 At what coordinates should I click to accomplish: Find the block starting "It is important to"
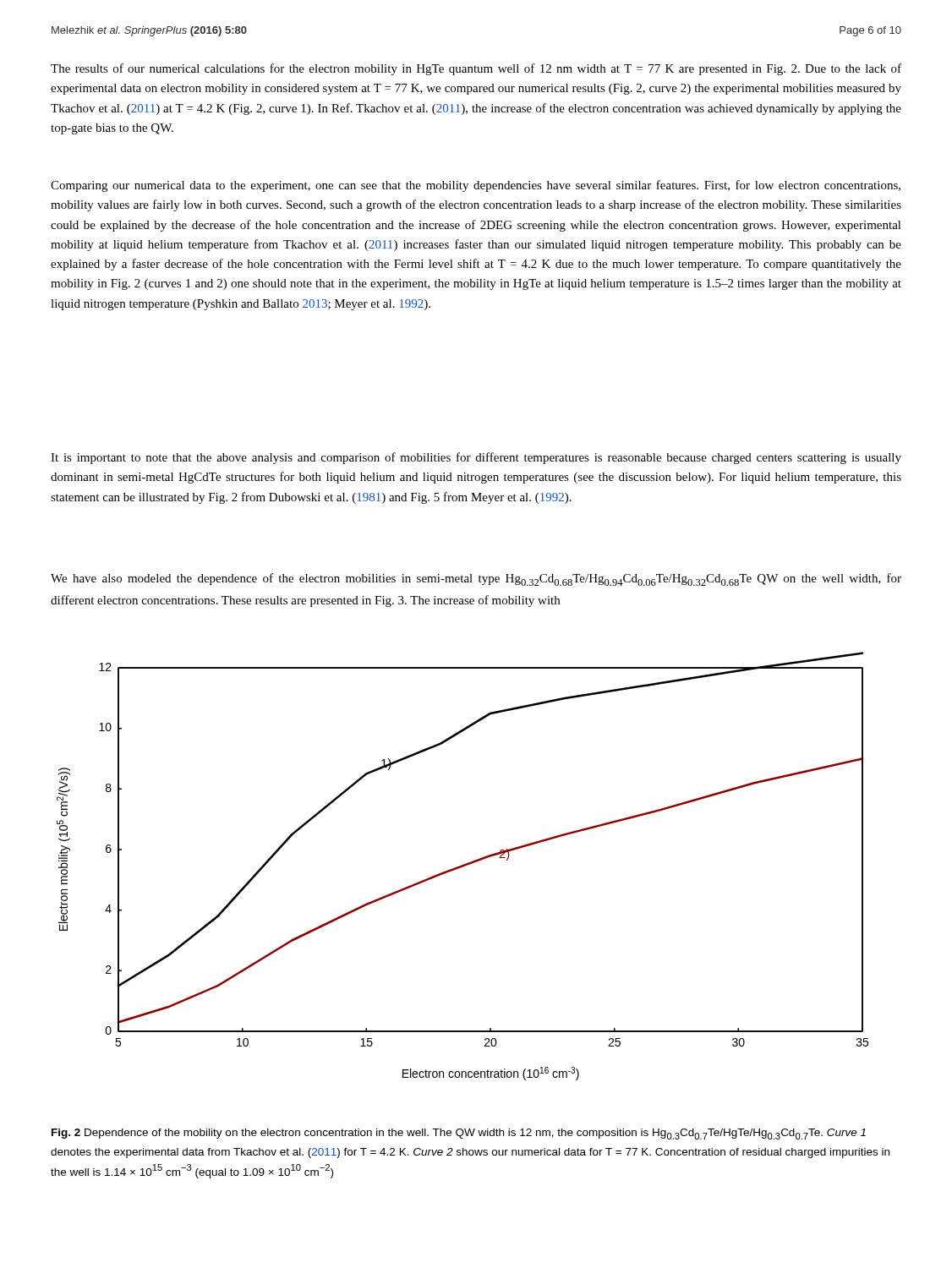(x=476, y=477)
